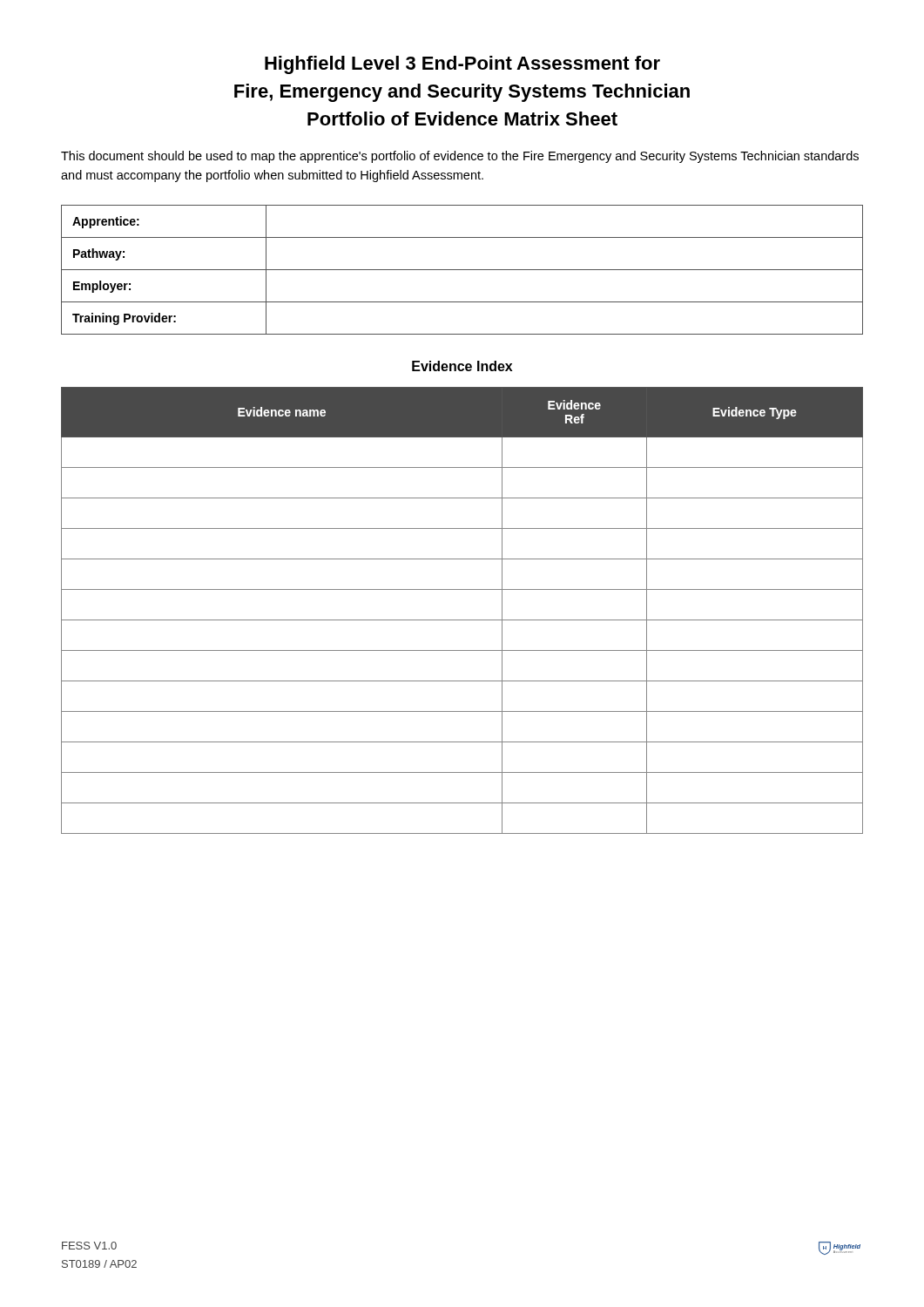Select the block starting "This document should be used to map the"
This screenshot has width=924, height=1307.
tap(460, 166)
